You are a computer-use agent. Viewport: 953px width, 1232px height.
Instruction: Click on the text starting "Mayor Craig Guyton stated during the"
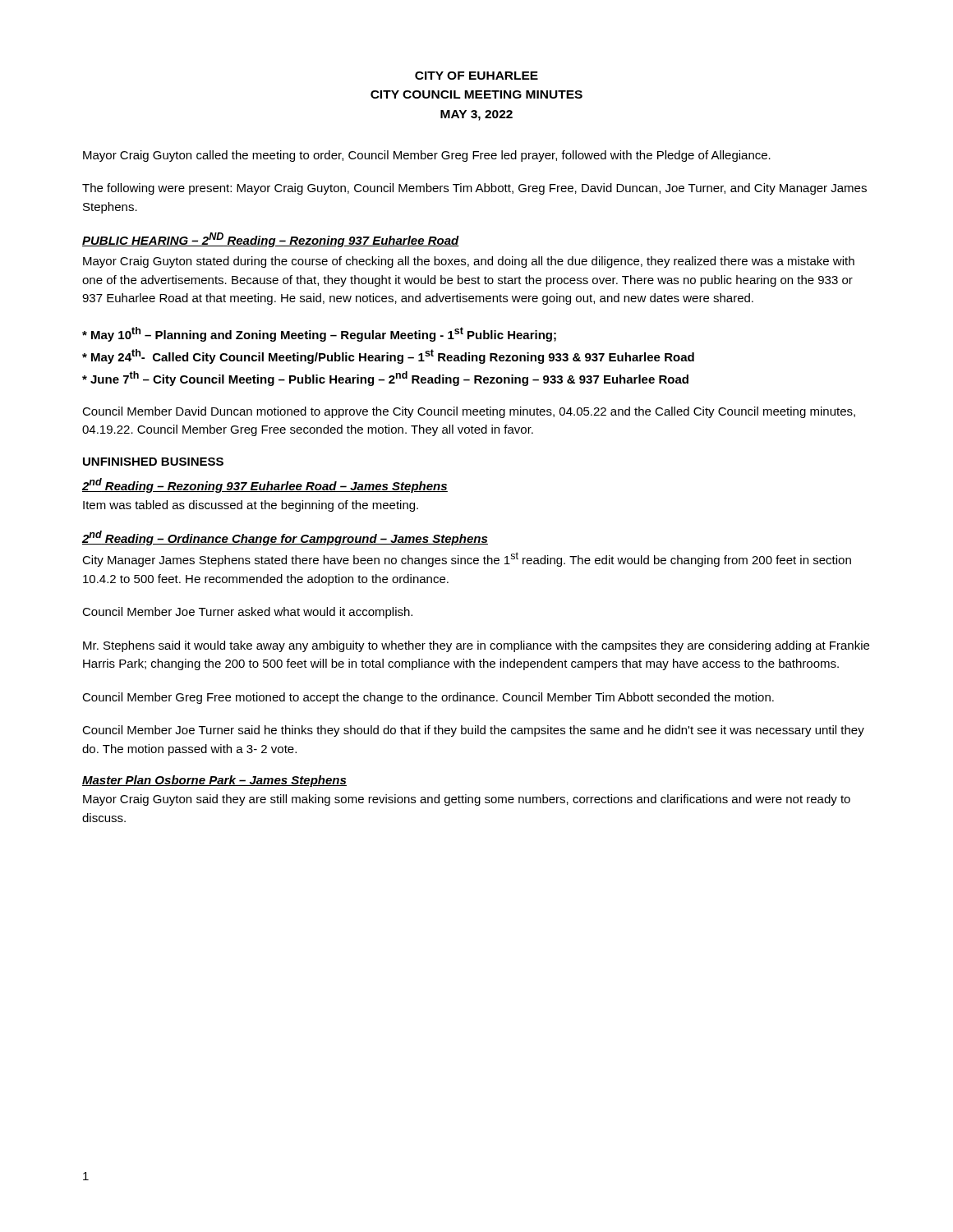[x=468, y=279]
